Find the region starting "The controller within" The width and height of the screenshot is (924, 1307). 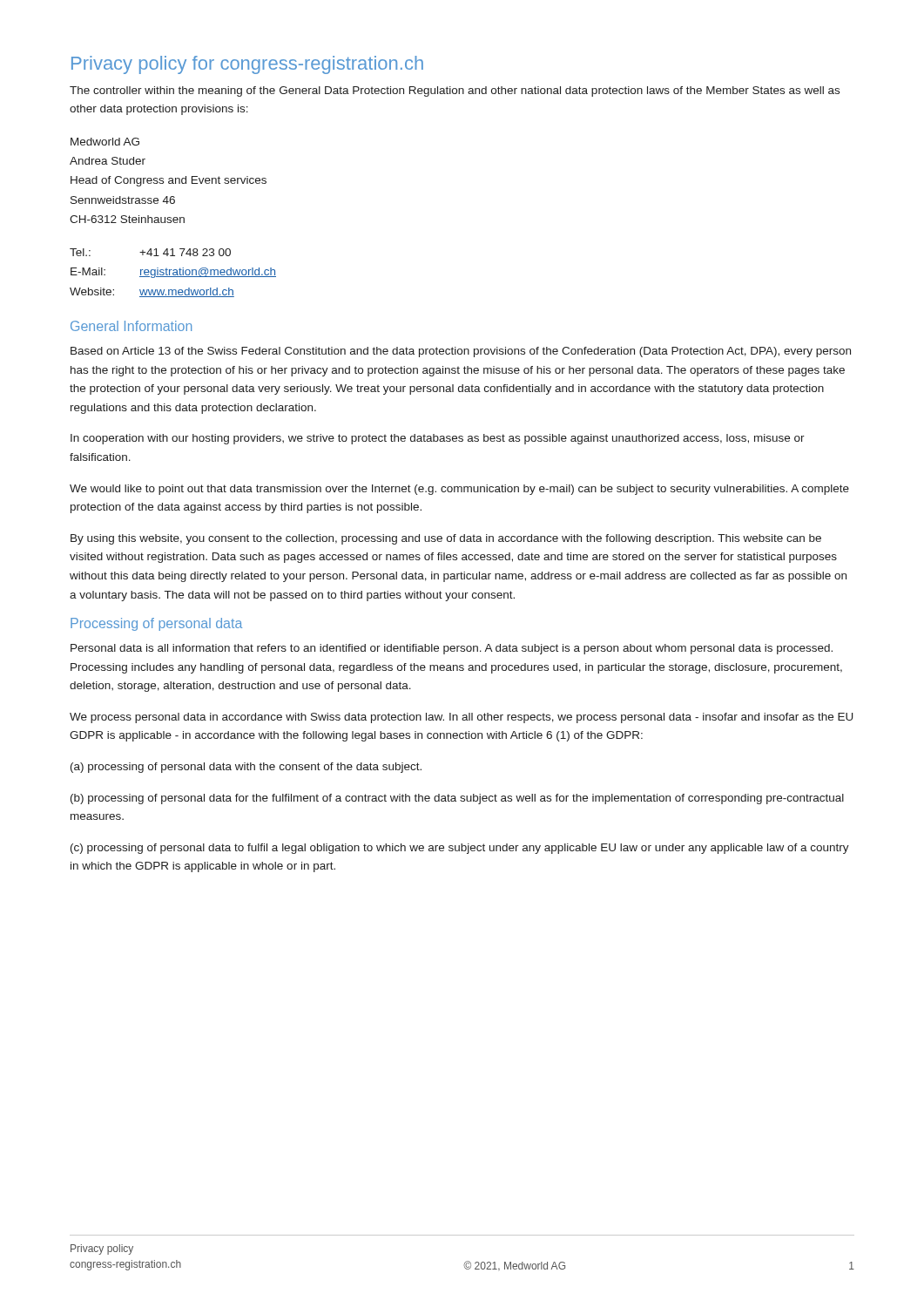click(x=462, y=100)
